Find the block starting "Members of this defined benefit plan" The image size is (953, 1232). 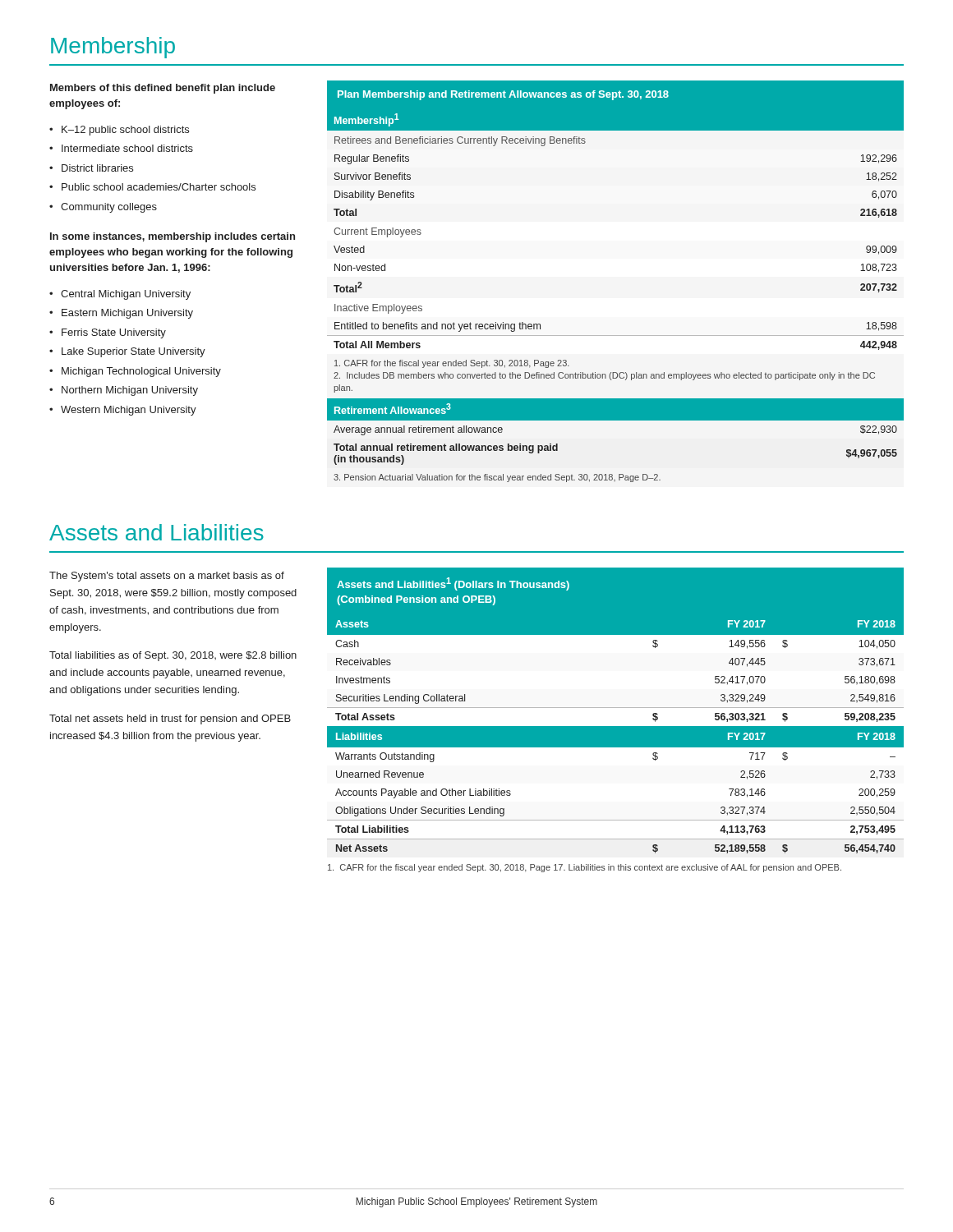click(162, 95)
